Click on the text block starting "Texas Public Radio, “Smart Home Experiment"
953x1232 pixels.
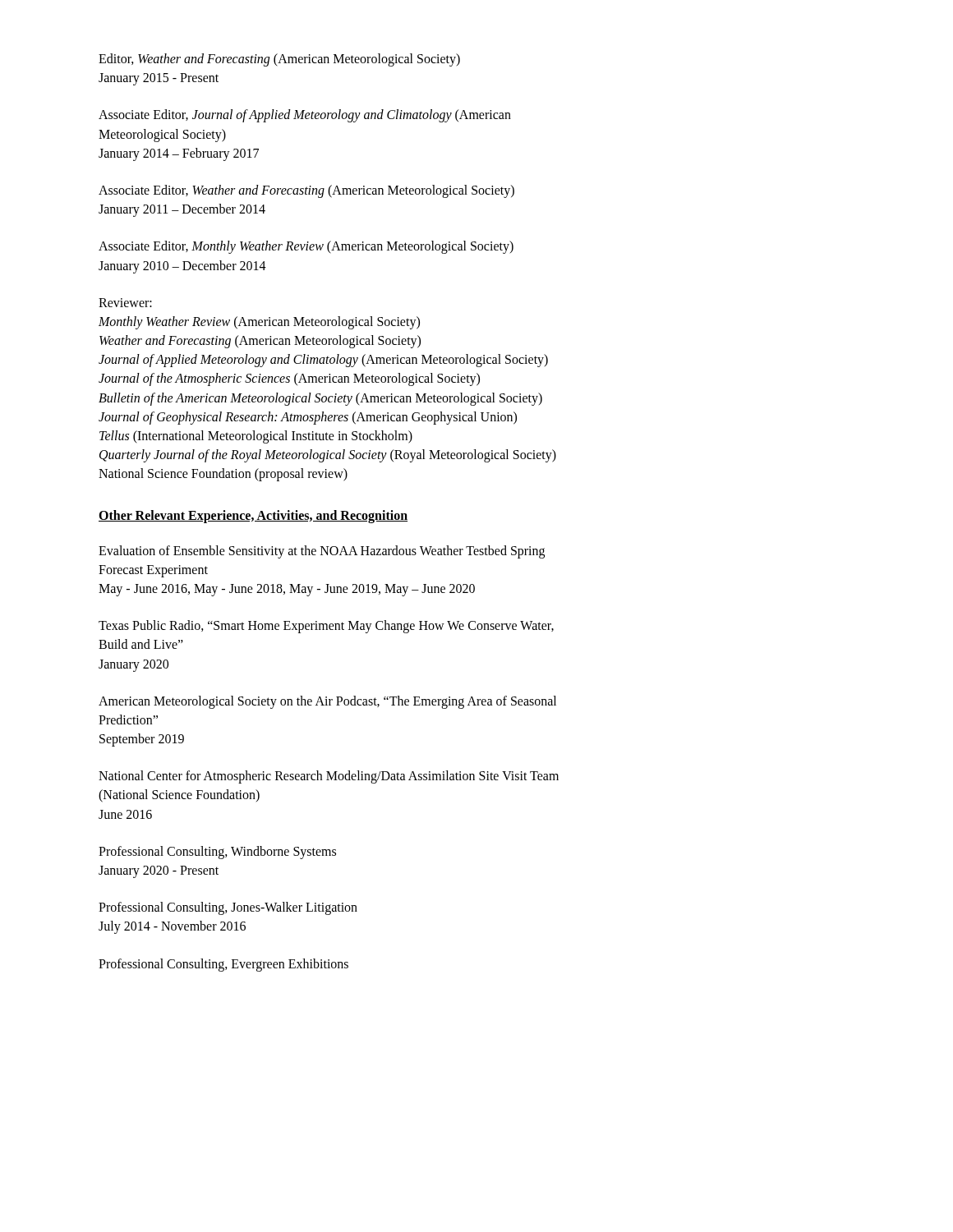[326, 627]
